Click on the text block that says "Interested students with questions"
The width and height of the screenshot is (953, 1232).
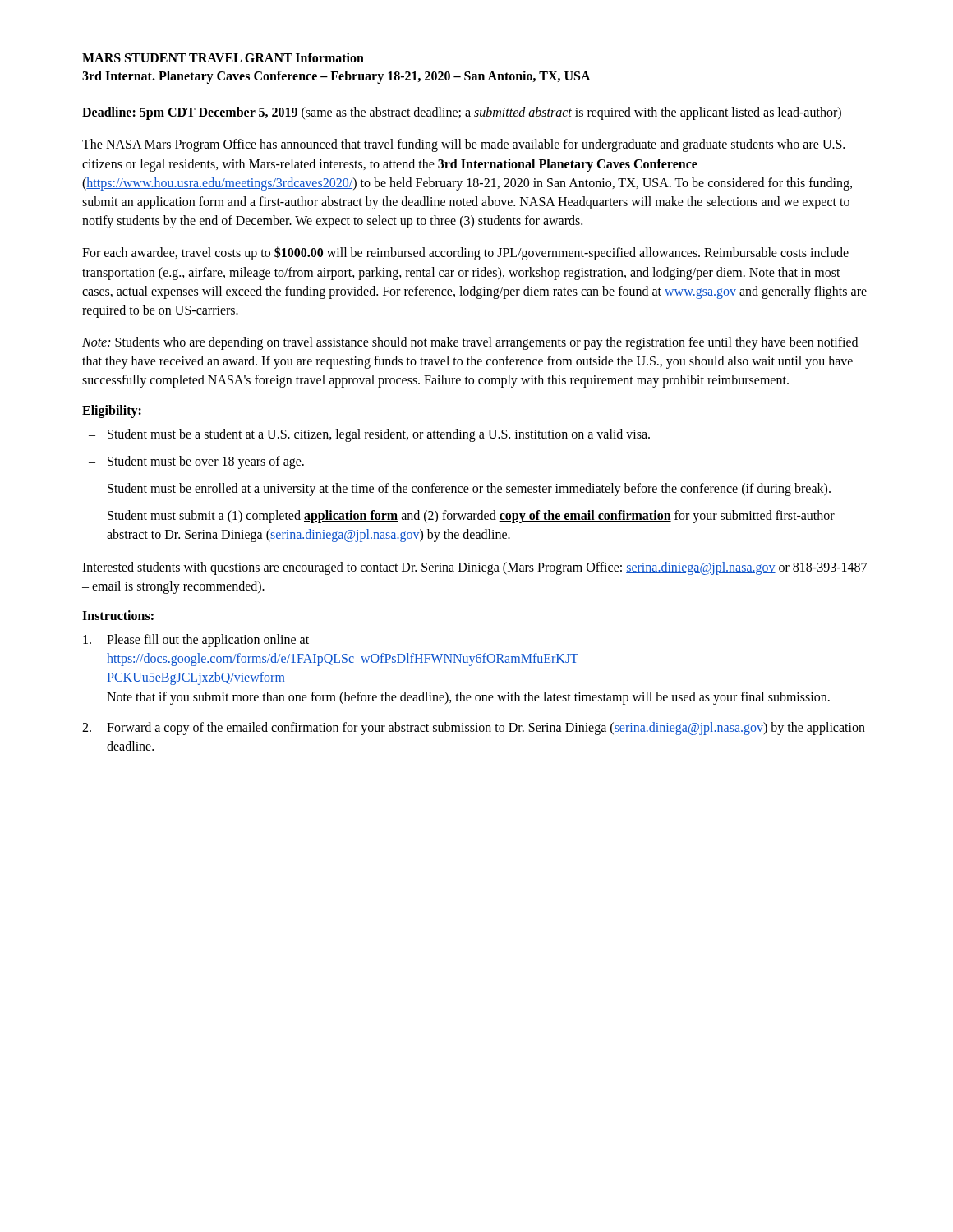[475, 576]
